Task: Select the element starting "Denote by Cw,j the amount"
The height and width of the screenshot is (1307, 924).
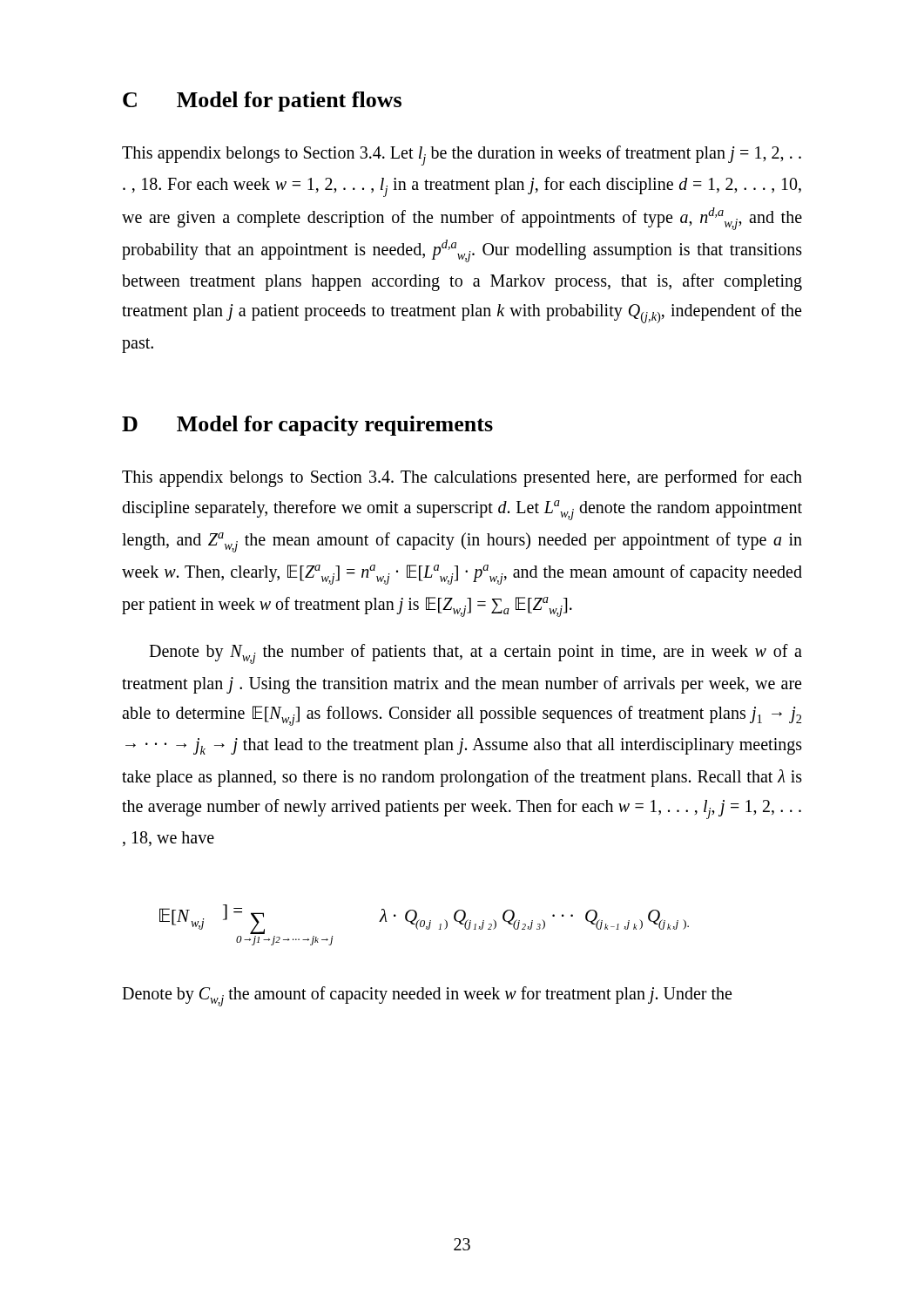Action: point(427,995)
